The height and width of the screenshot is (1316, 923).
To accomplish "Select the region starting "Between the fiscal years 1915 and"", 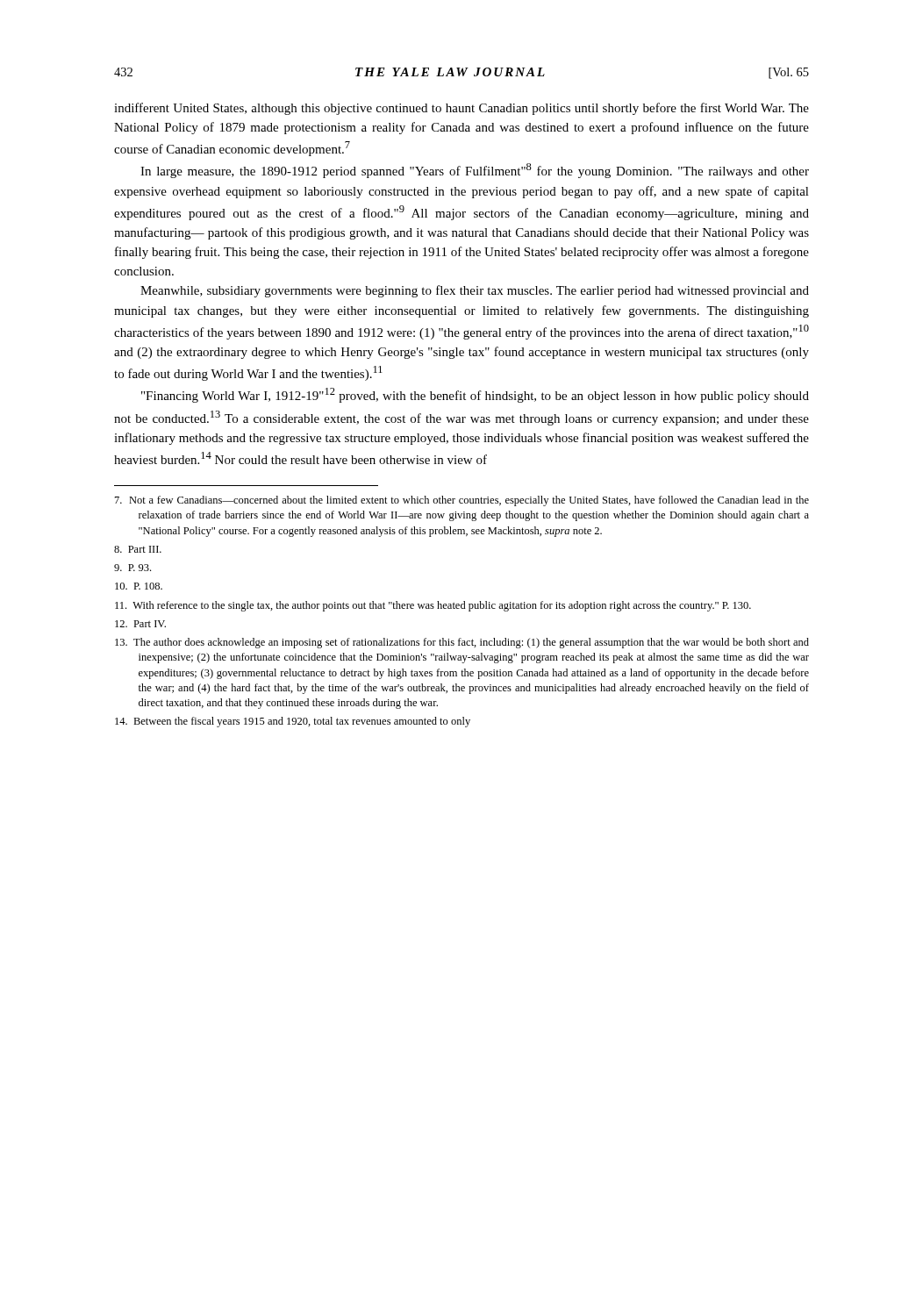I will point(462,722).
